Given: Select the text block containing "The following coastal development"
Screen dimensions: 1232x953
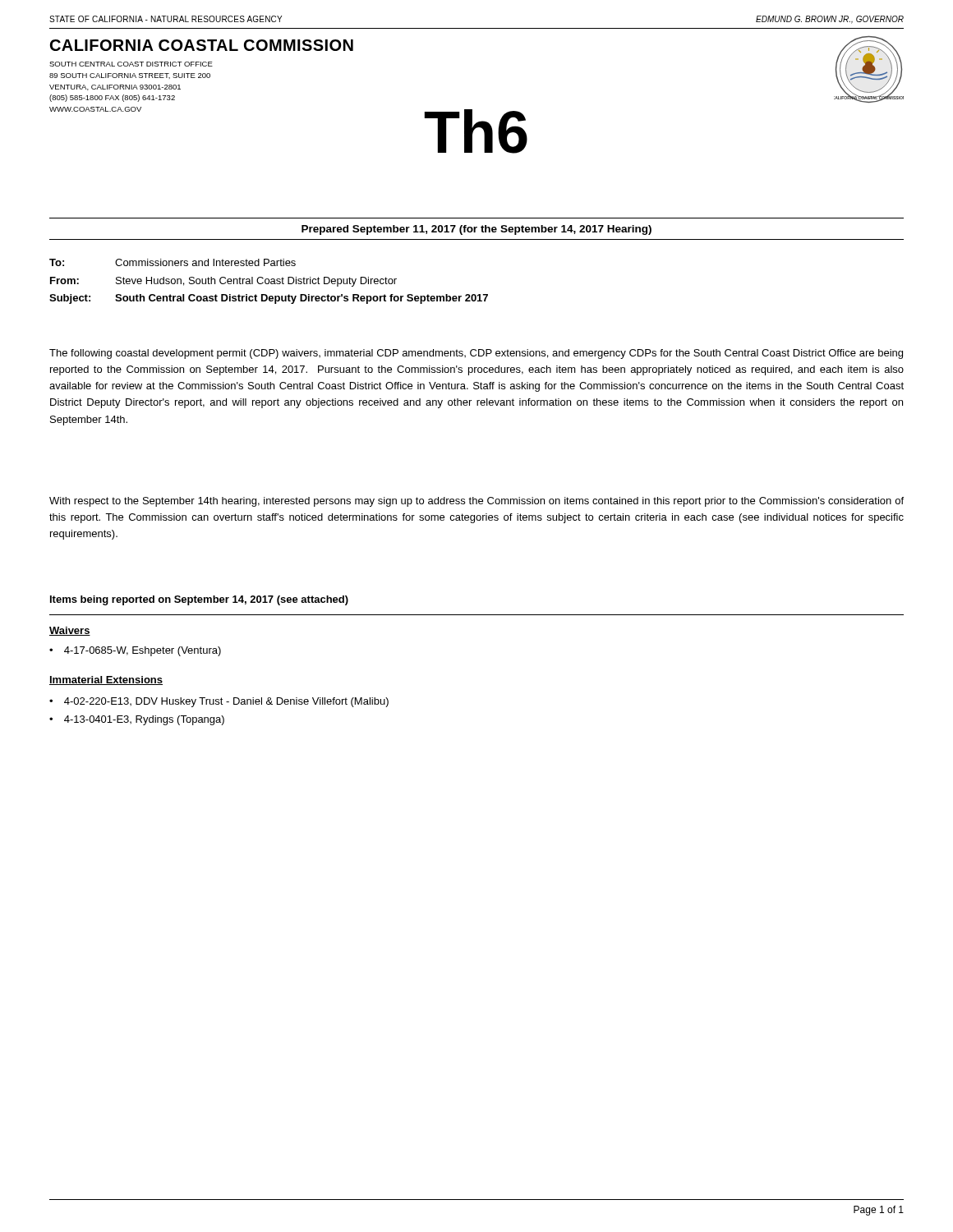Looking at the screenshot, I should click(x=476, y=386).
